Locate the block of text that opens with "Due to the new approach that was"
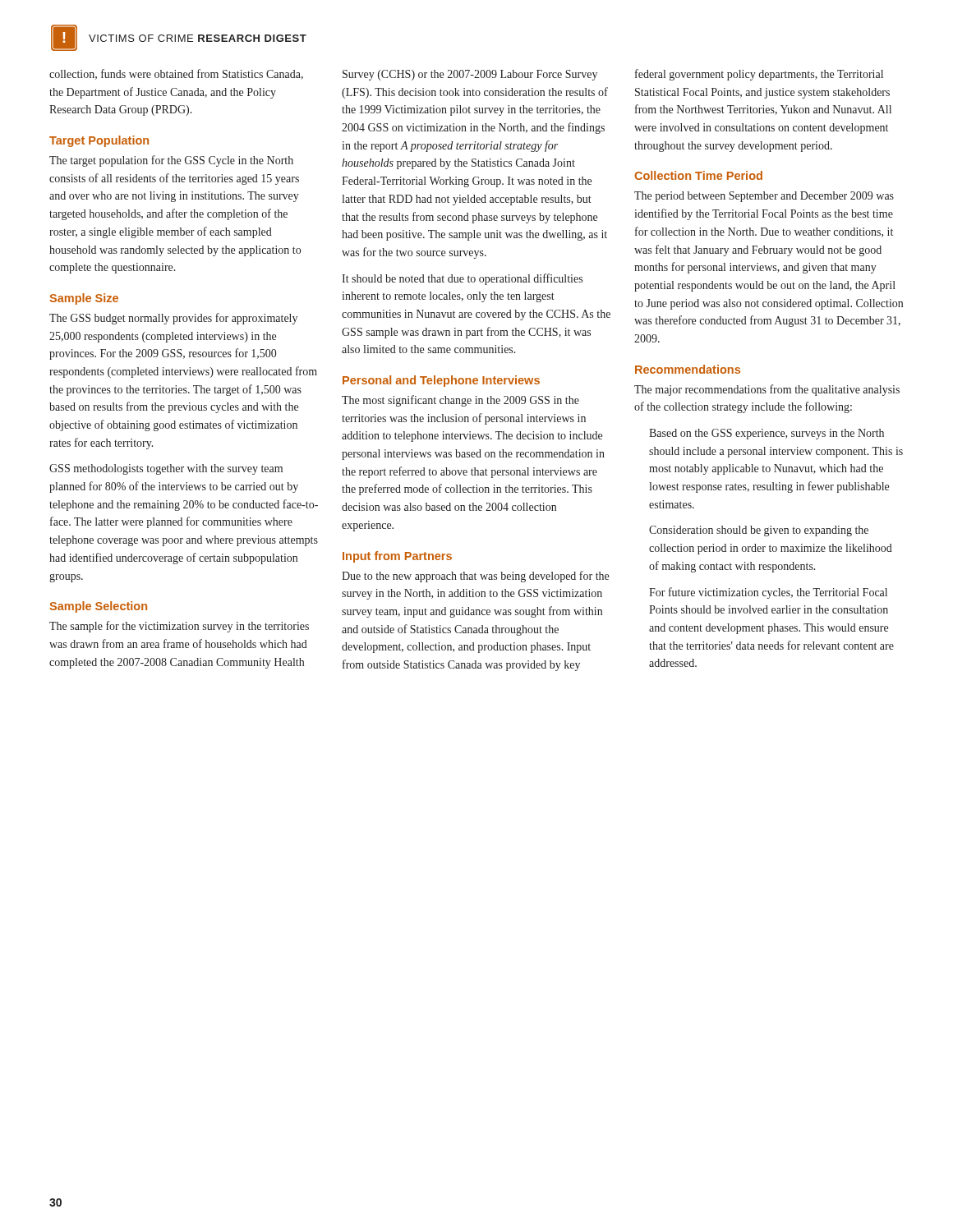The width and height of the screenshot is (953, 1232). [x=463, y=74]
